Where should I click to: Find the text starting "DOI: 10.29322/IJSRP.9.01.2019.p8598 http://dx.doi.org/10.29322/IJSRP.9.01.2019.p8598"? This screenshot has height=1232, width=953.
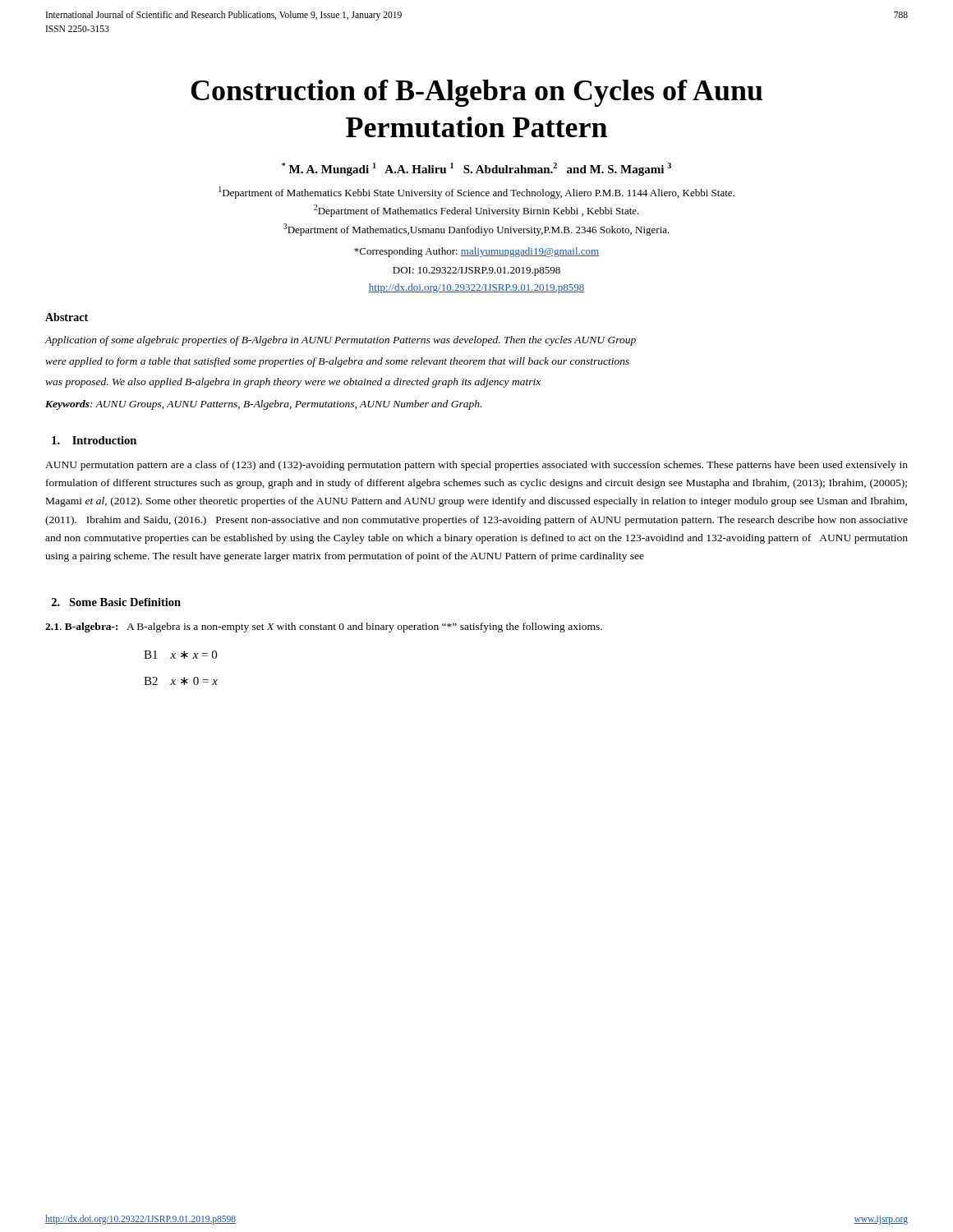(x=476, y=279)
